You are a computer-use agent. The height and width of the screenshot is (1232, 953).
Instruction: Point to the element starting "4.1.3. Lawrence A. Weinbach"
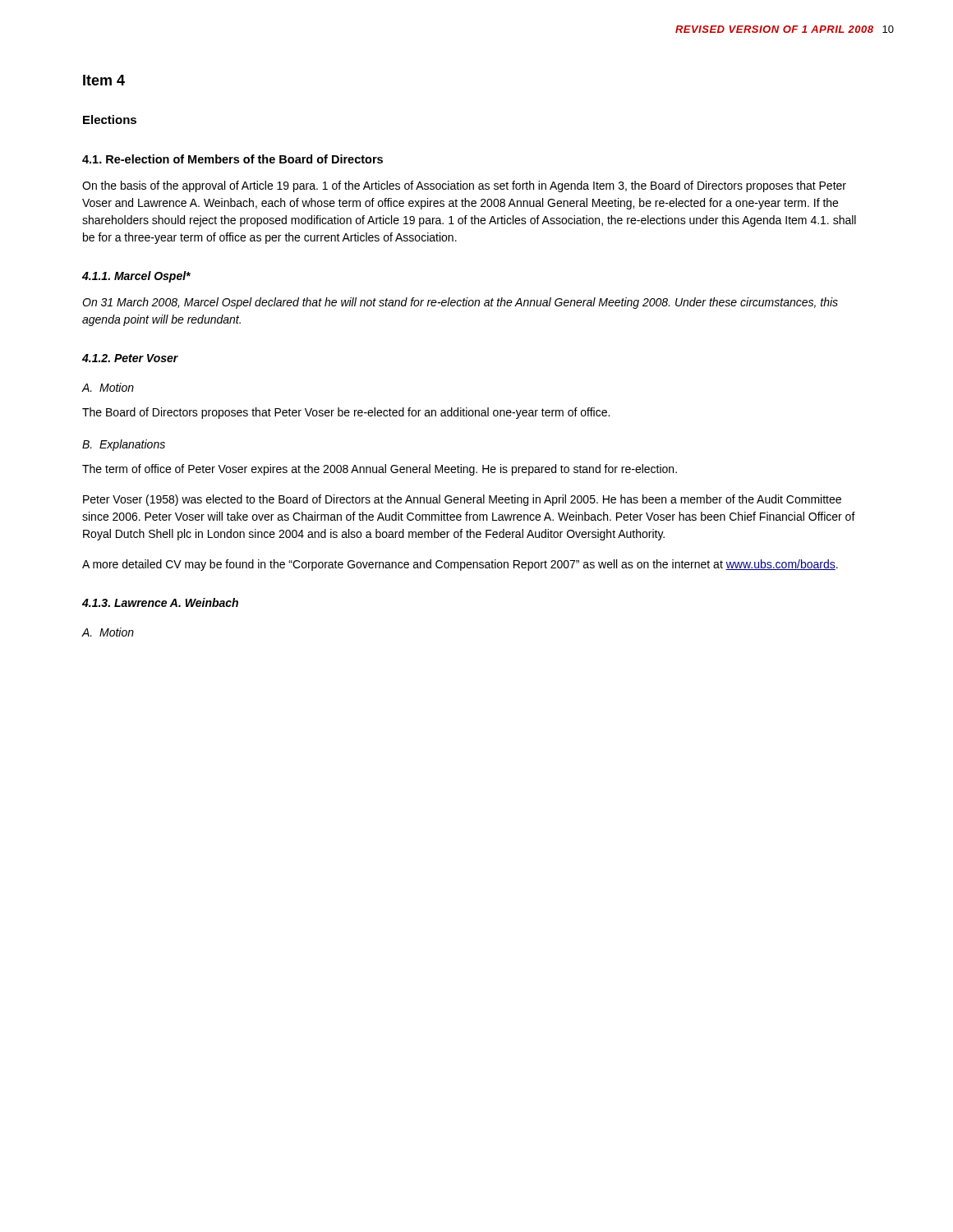pos(160,603)
